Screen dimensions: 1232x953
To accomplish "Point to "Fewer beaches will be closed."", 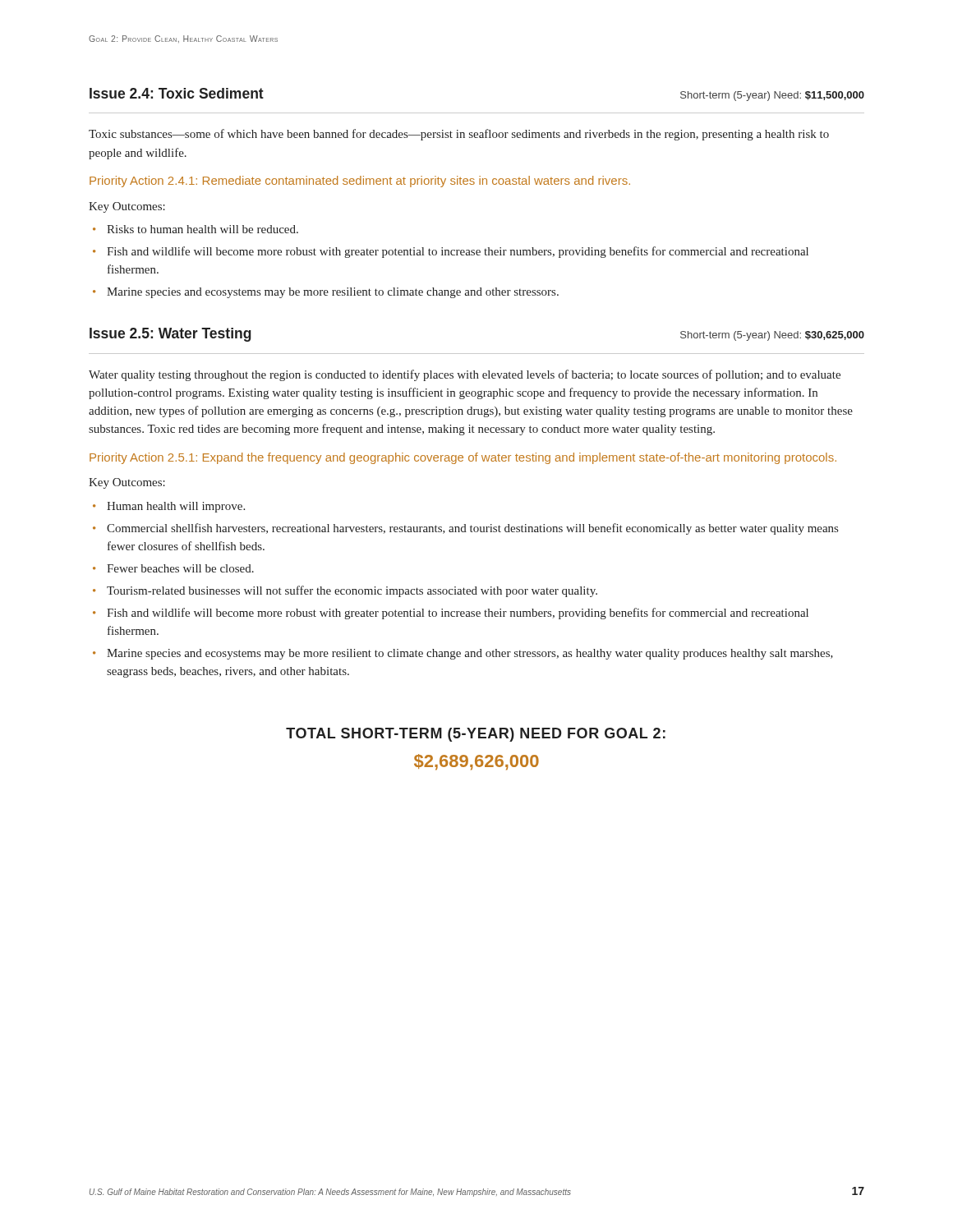I will (x=181, y=569).
